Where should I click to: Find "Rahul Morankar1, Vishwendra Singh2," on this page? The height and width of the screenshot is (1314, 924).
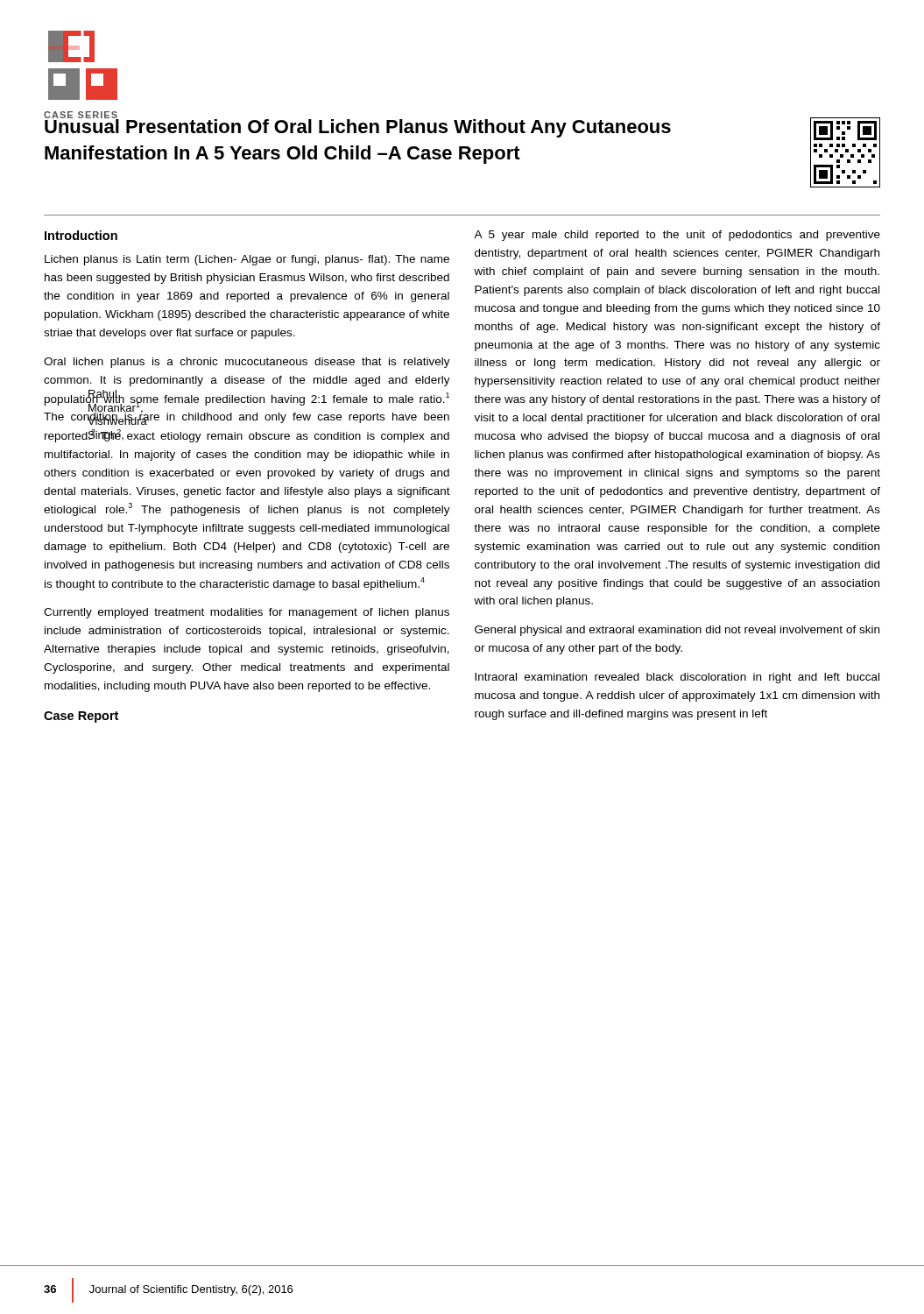(117, 415)
